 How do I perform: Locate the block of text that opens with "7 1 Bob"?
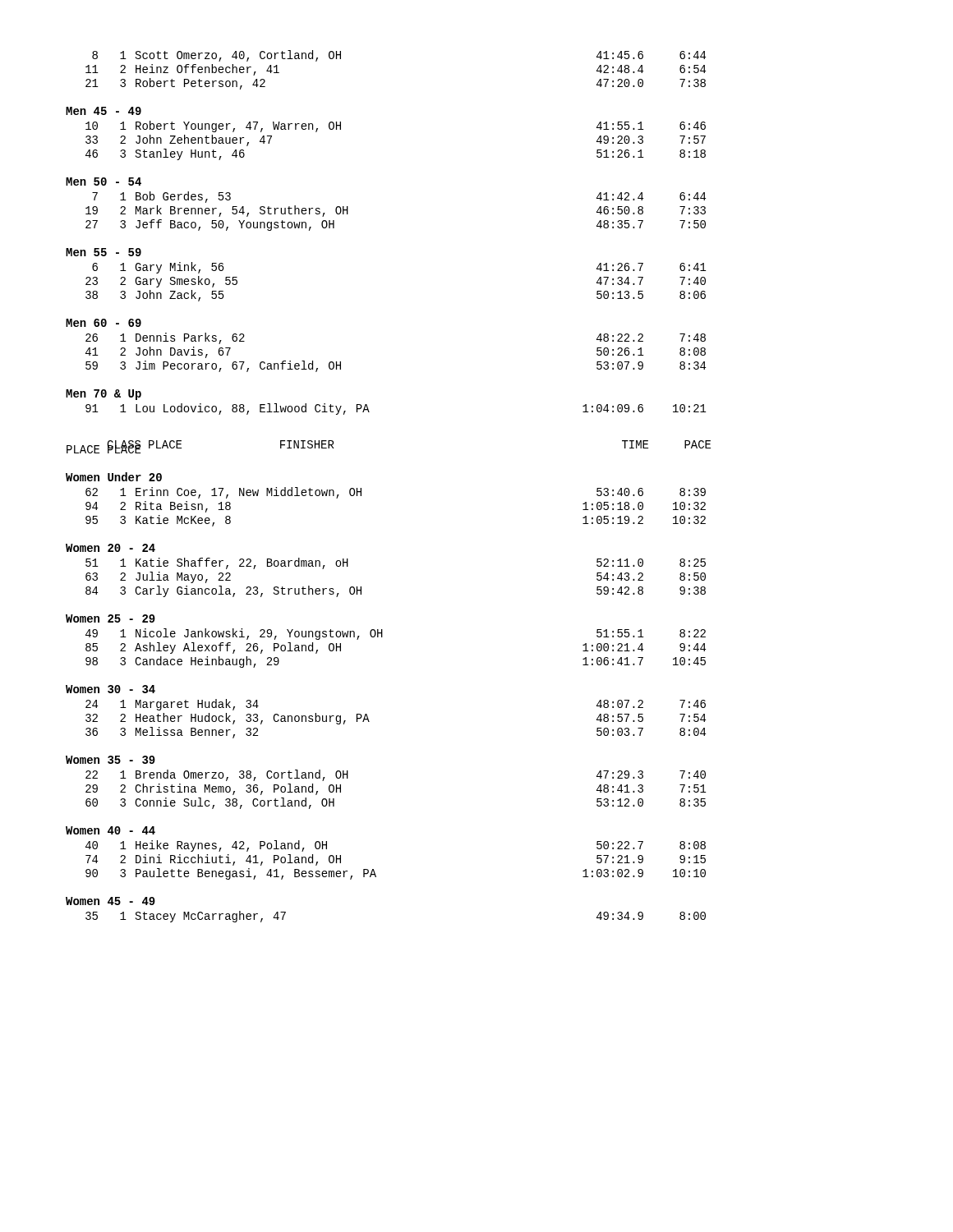click(x=173, y=197)
